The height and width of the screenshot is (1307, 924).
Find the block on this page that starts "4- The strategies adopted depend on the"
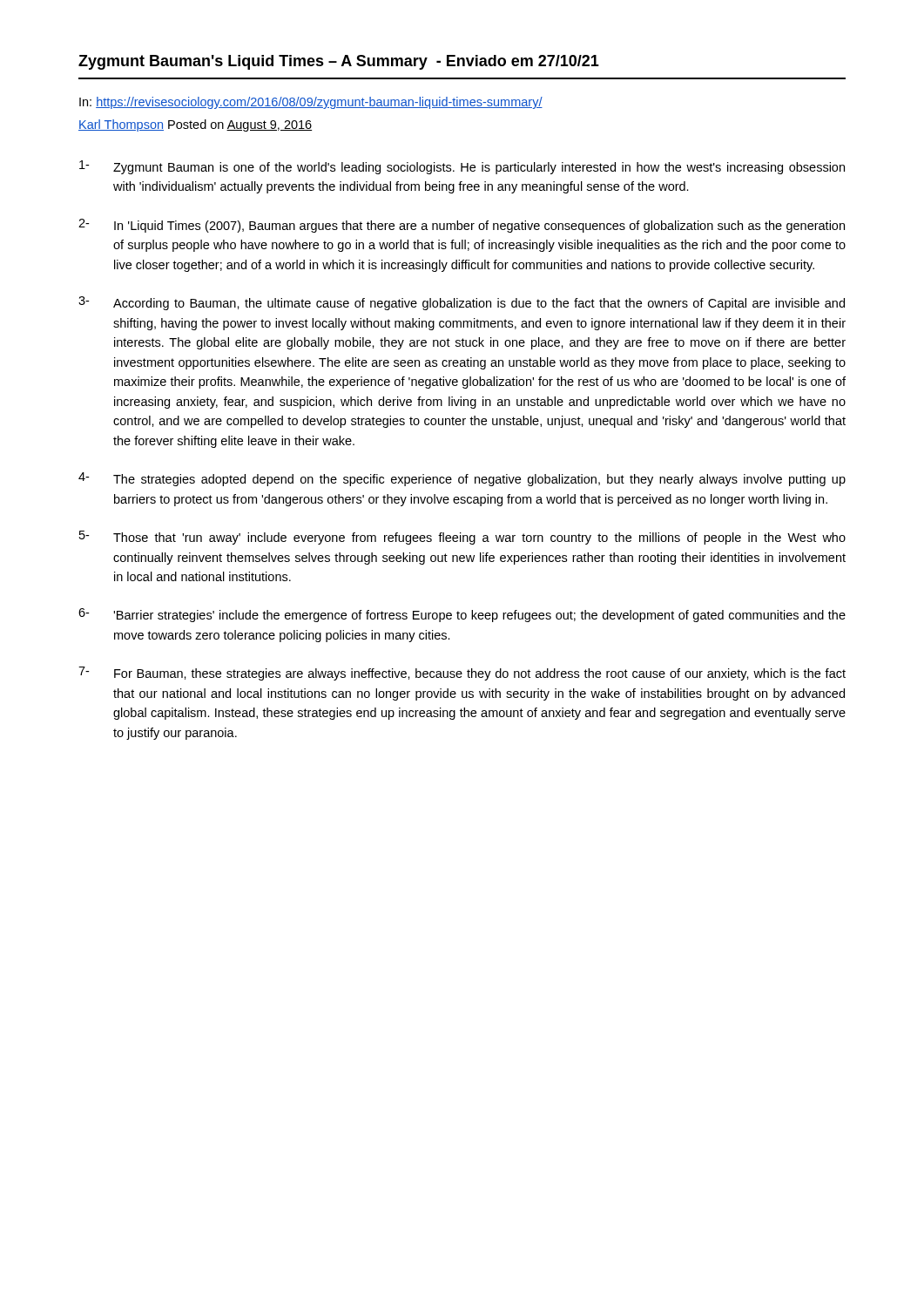pos(462,489)
